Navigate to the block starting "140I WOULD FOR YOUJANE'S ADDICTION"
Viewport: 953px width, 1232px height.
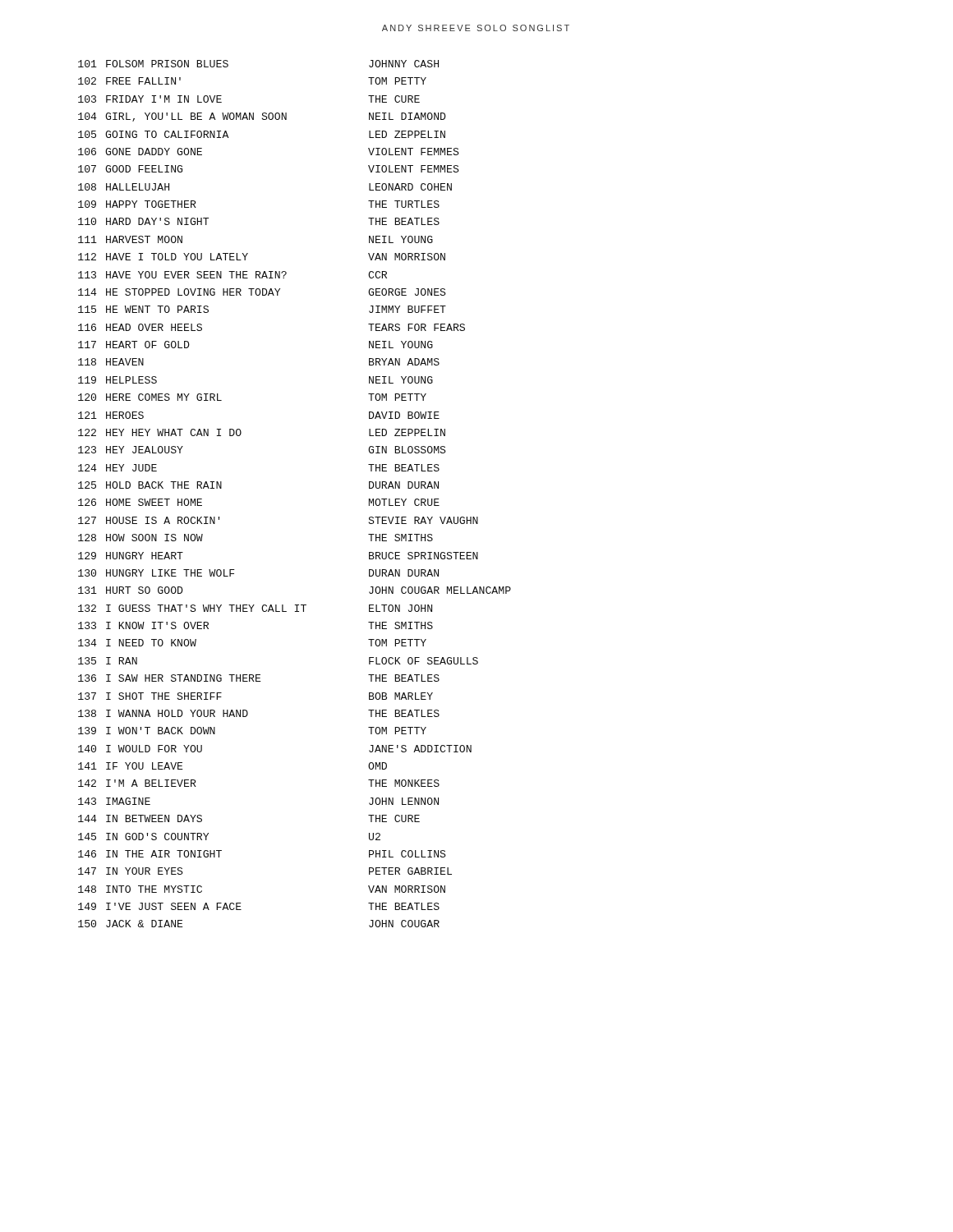[x=88, y=749]
